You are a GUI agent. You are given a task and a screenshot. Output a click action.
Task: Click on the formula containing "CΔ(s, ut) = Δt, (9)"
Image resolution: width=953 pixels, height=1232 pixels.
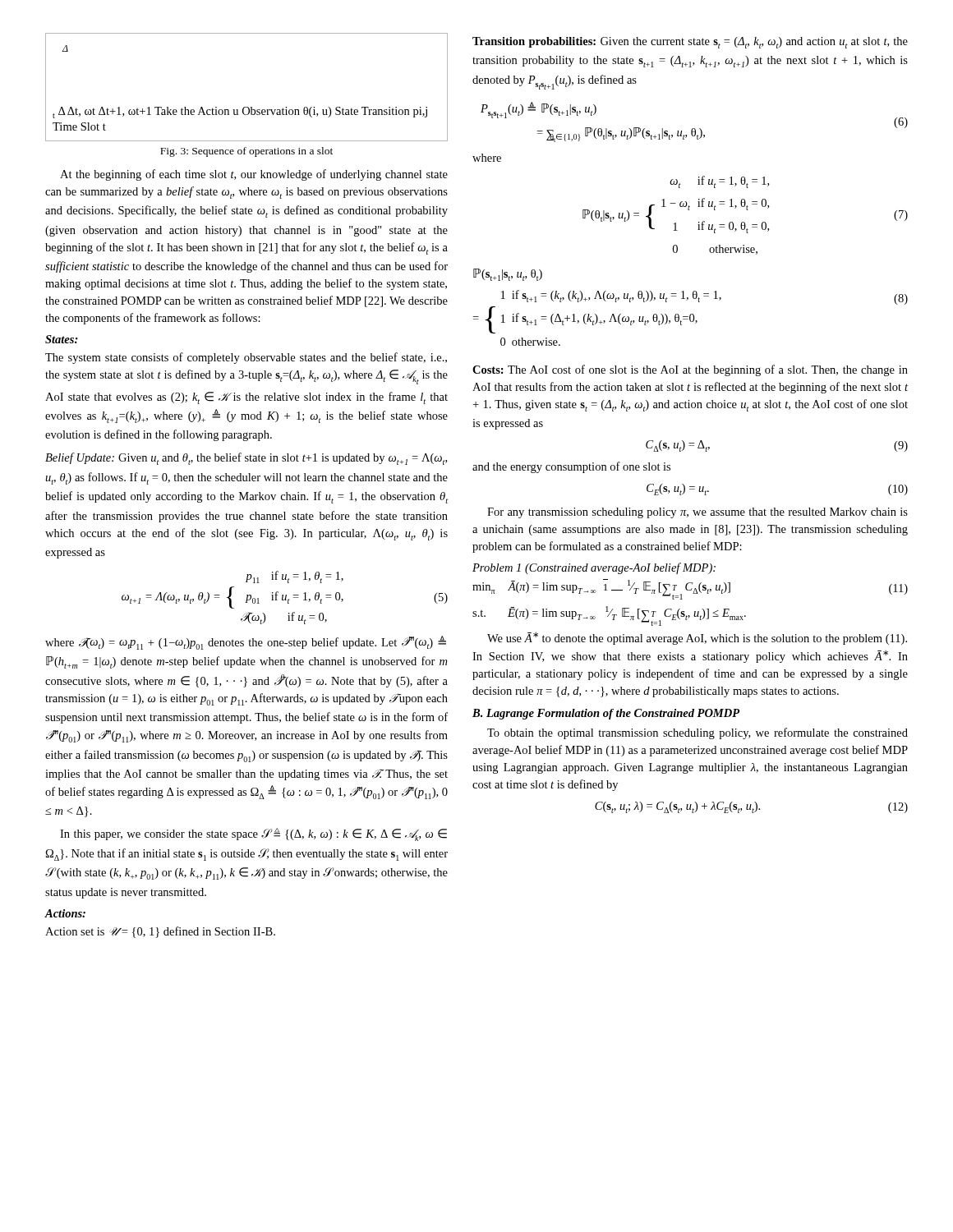click(x=690, y=446)
